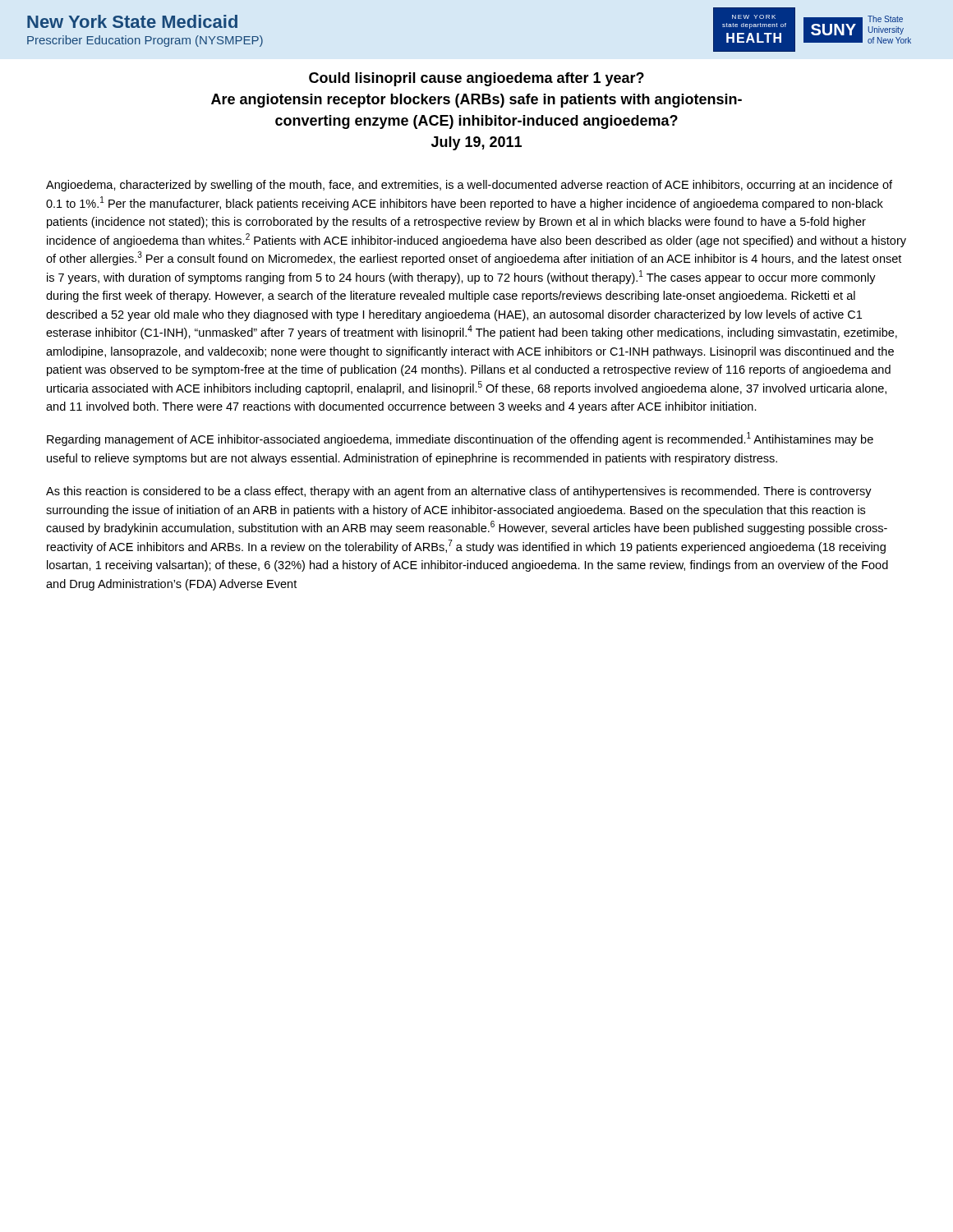The image size is (953, 1232).
Task: Click on the text block that reads "As this reaction is considered to be"
Action: point(467,538)
